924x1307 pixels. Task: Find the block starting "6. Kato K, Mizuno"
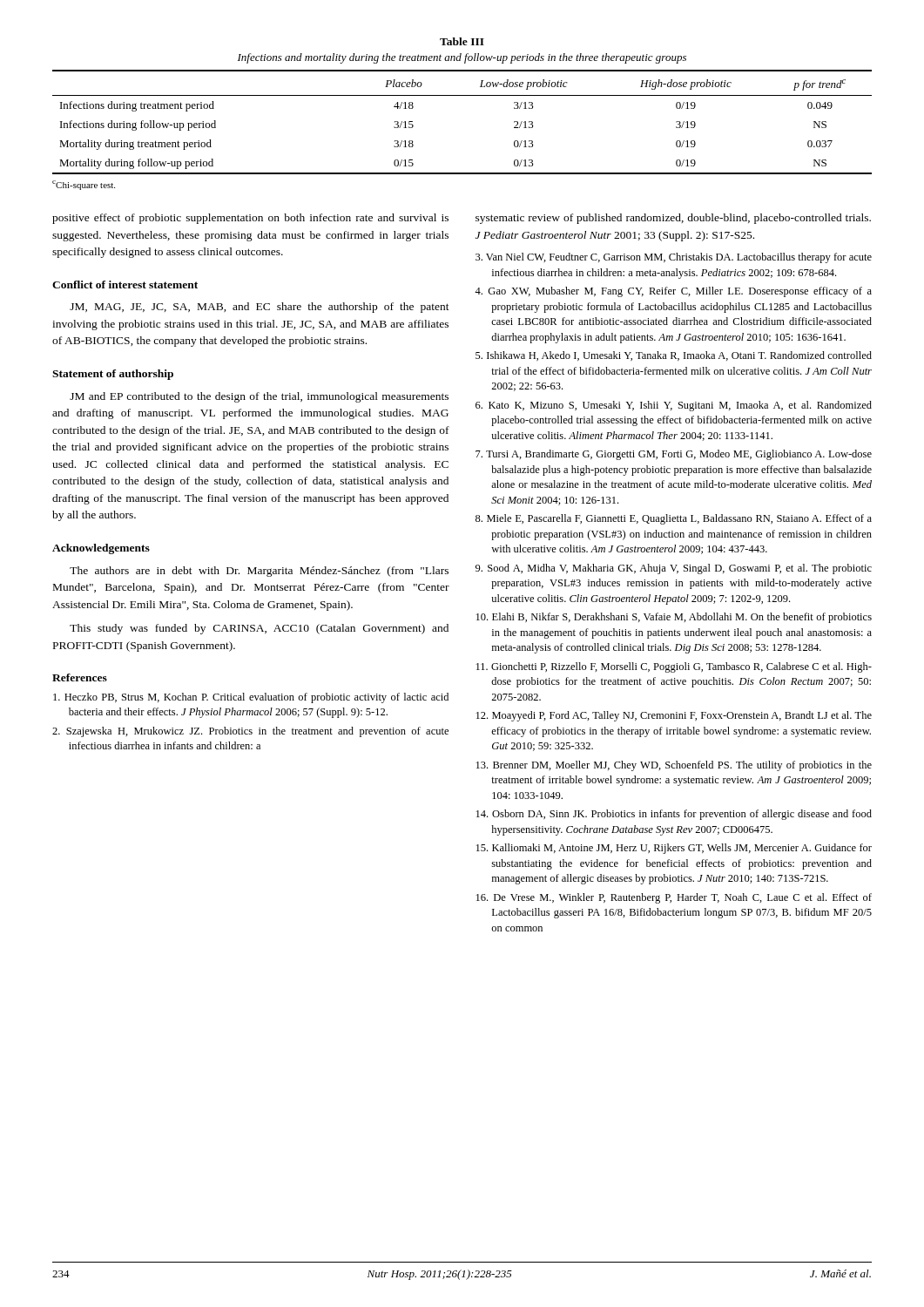pyautogui.click(x=673, y=420)
